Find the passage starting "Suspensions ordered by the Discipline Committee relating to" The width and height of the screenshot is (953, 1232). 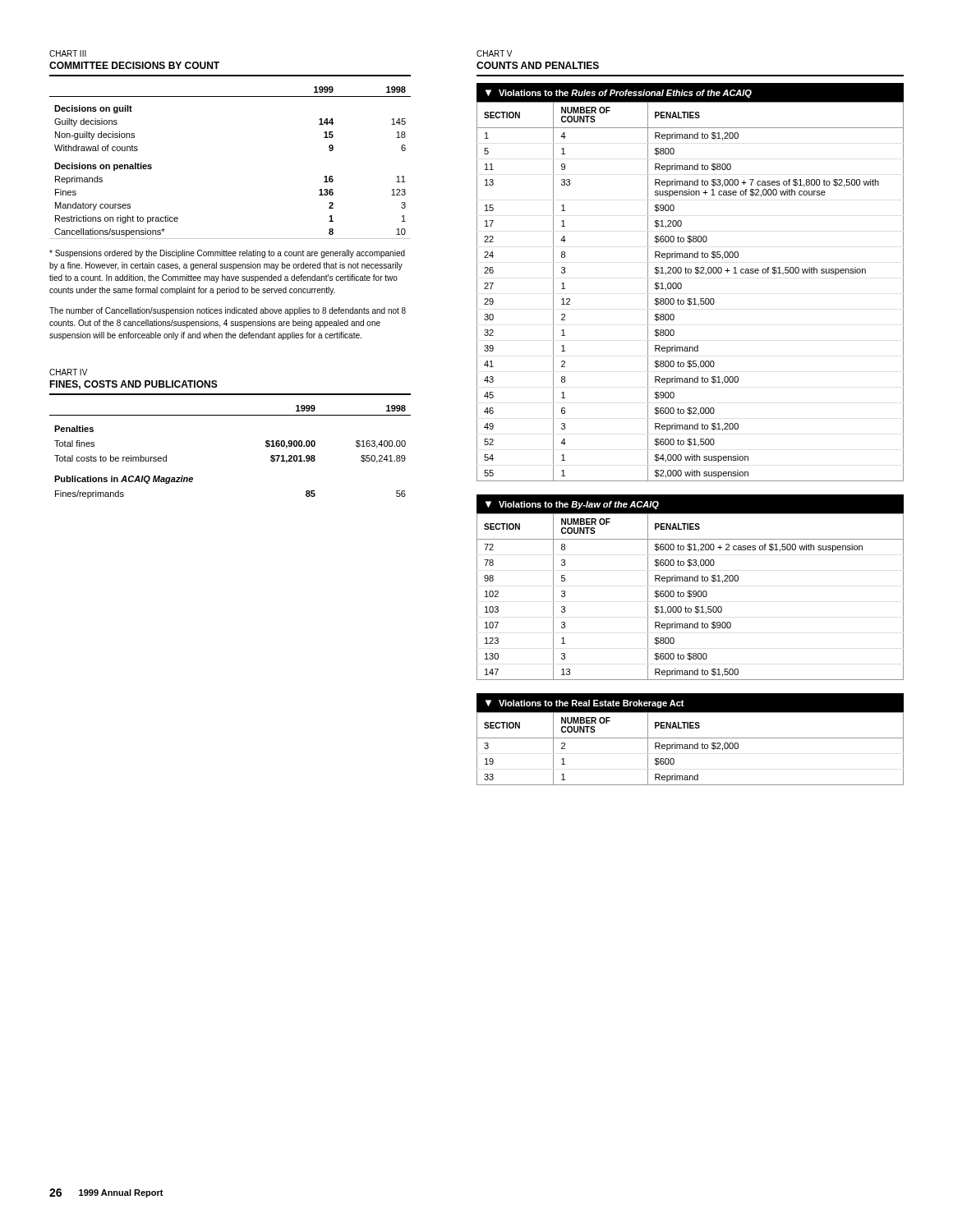pyautogui.click(x=230, y=294)
